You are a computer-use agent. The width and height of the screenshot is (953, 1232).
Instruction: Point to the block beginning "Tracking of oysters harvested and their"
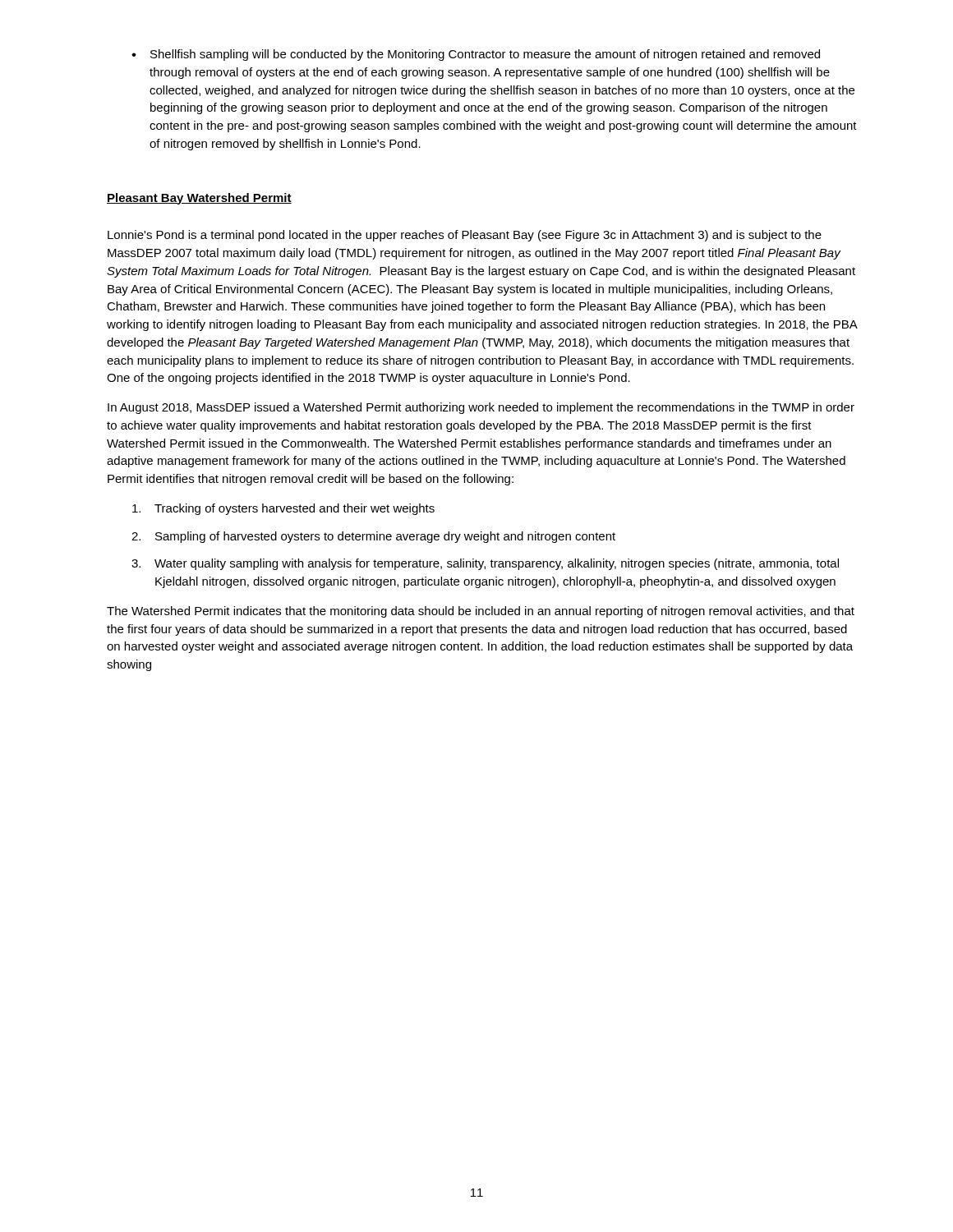[283, 509]
